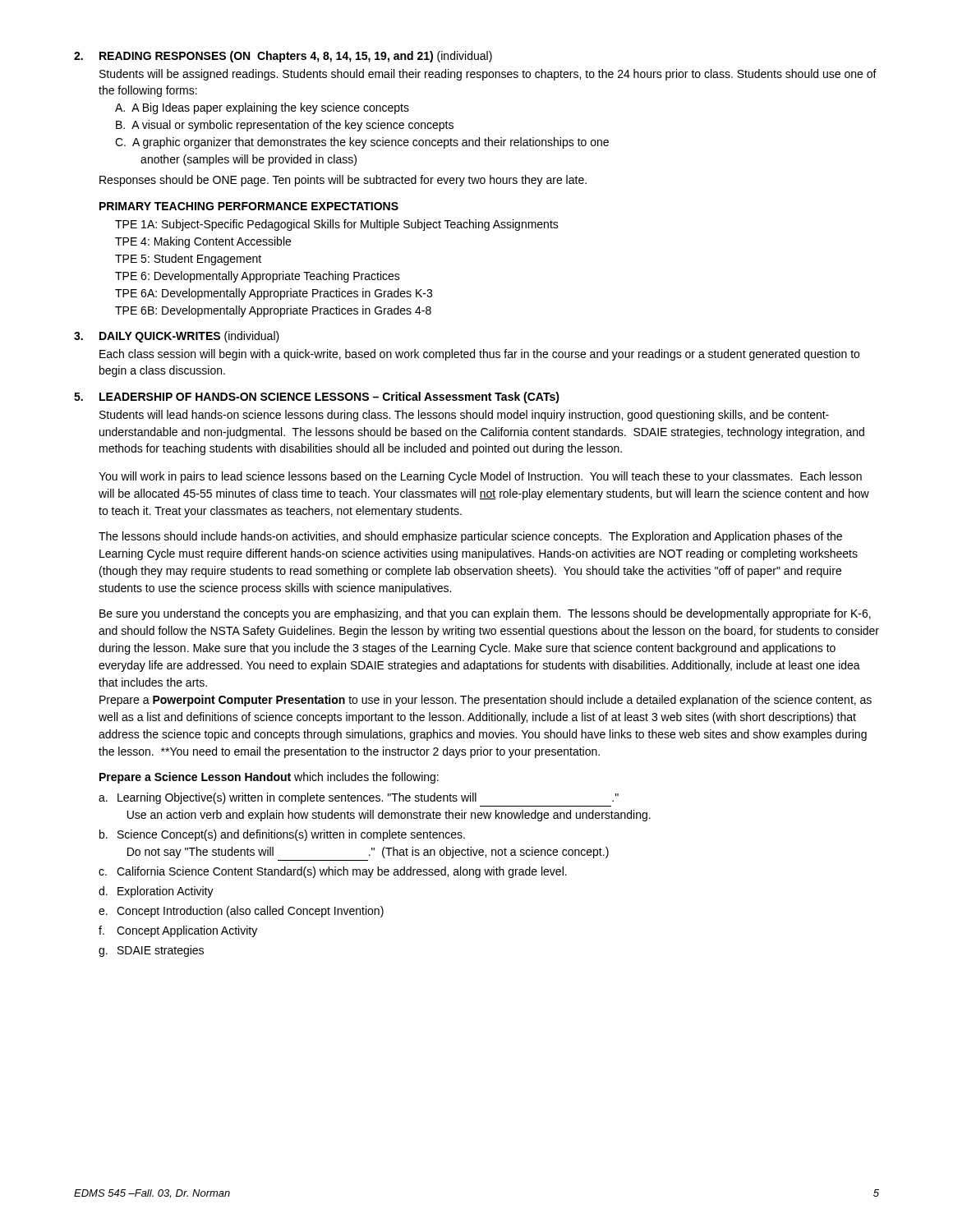Image resolution: width=953 pixels, height=1232 pixels.
Task: Click on the list item that reads "TPE 6: Developmentally"
Action: coord(258,276)
